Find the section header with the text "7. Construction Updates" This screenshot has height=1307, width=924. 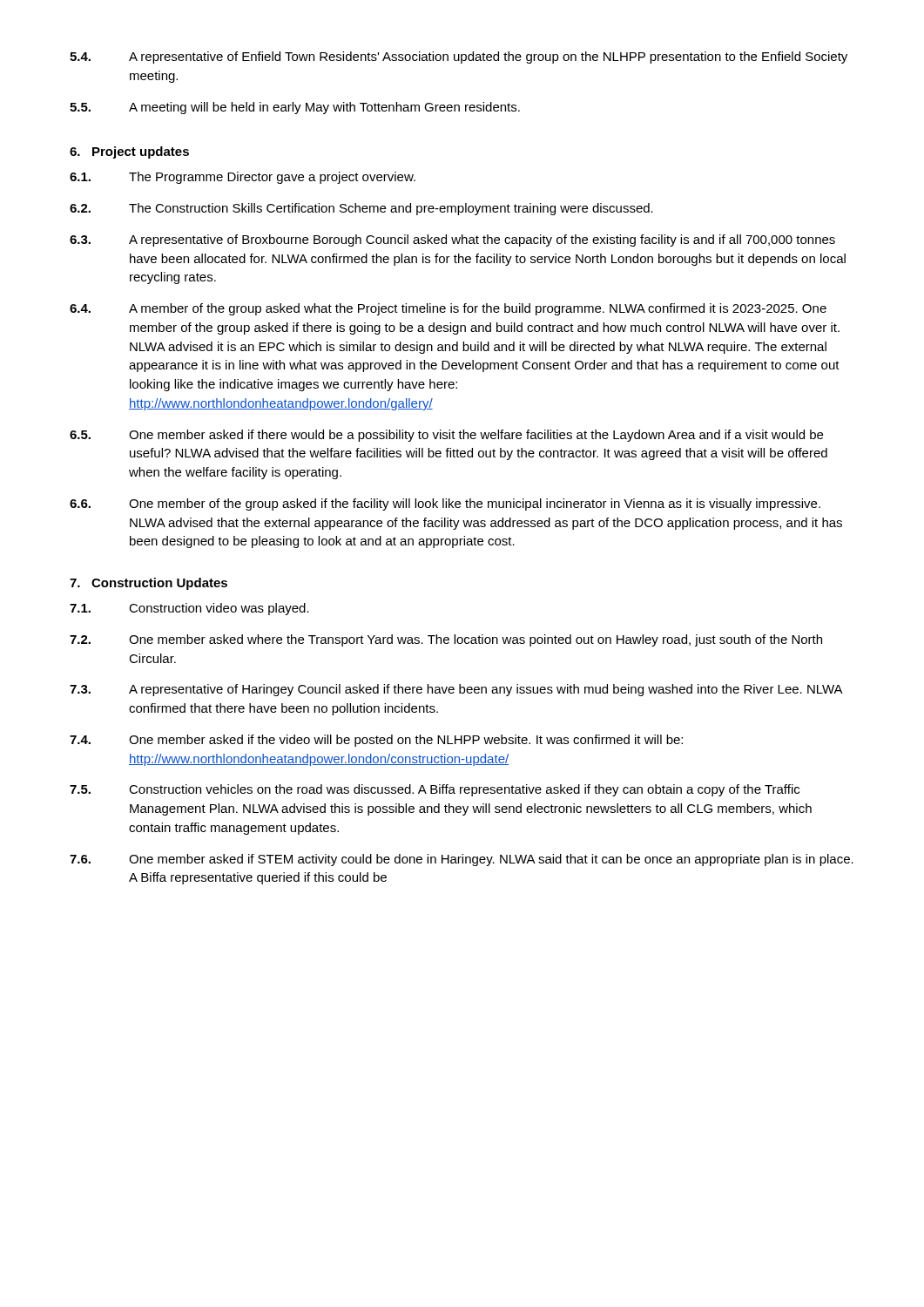tap(149, 582)
